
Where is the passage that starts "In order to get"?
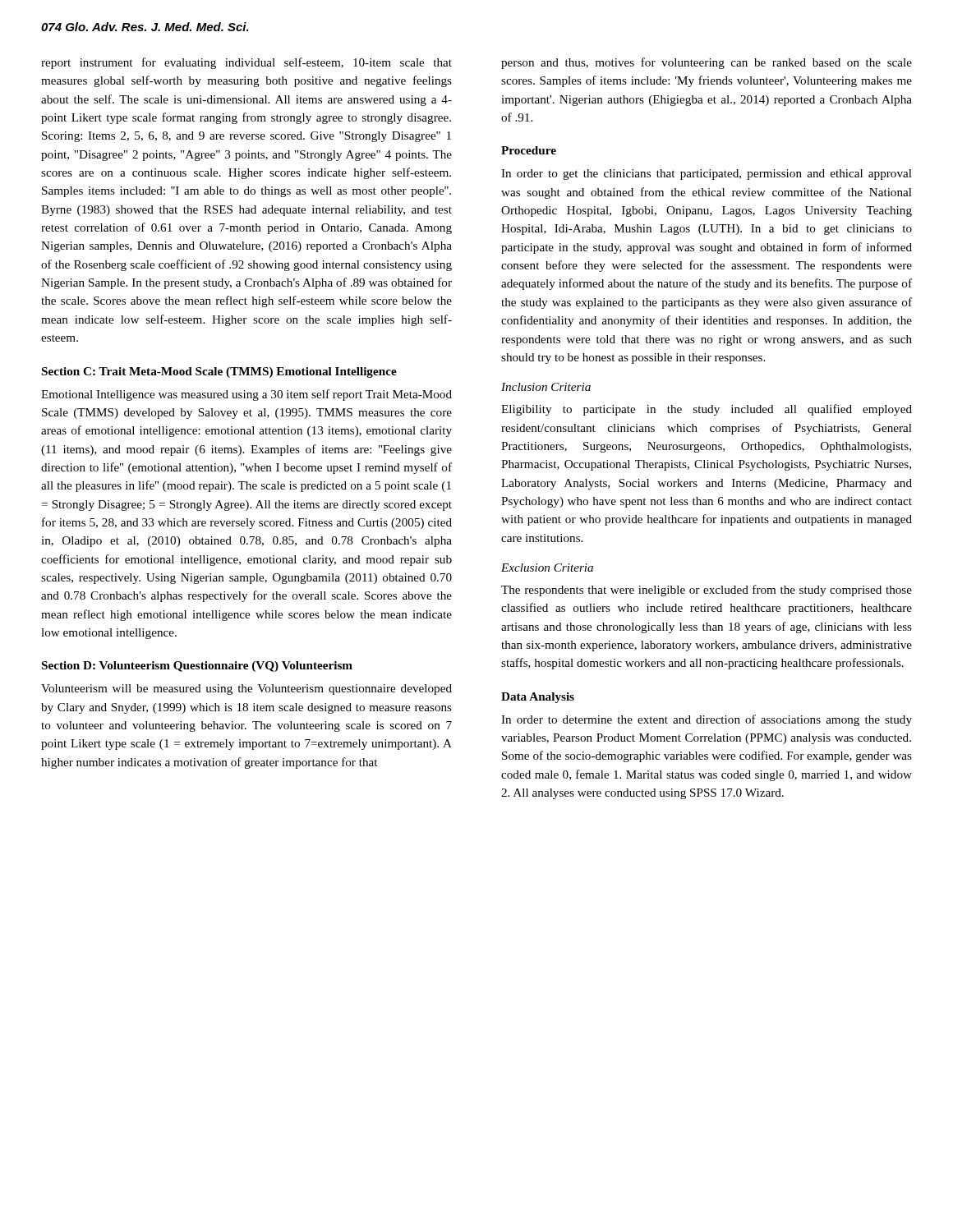707,266
